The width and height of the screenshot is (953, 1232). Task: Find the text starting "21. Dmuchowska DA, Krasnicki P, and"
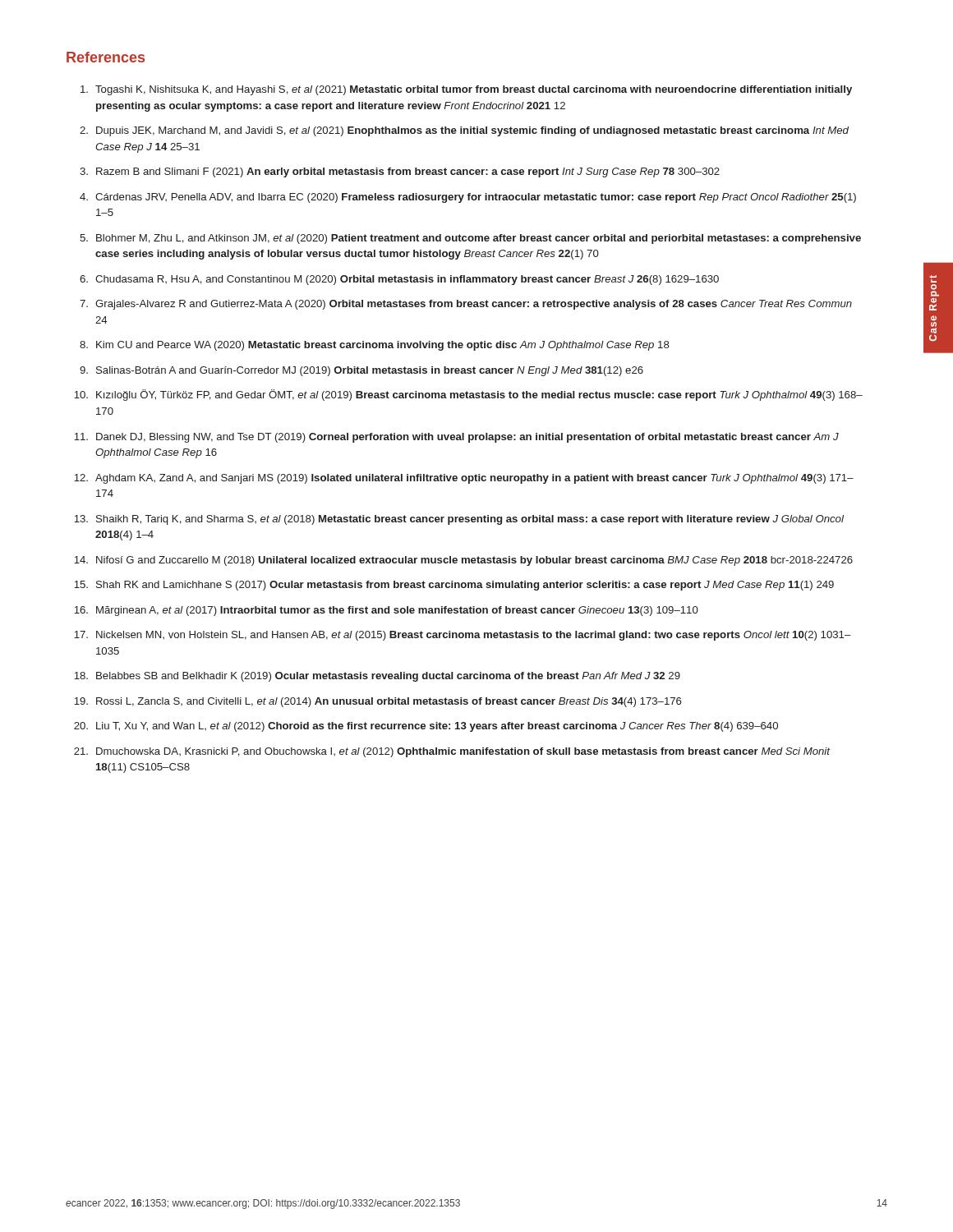[464, 759]
